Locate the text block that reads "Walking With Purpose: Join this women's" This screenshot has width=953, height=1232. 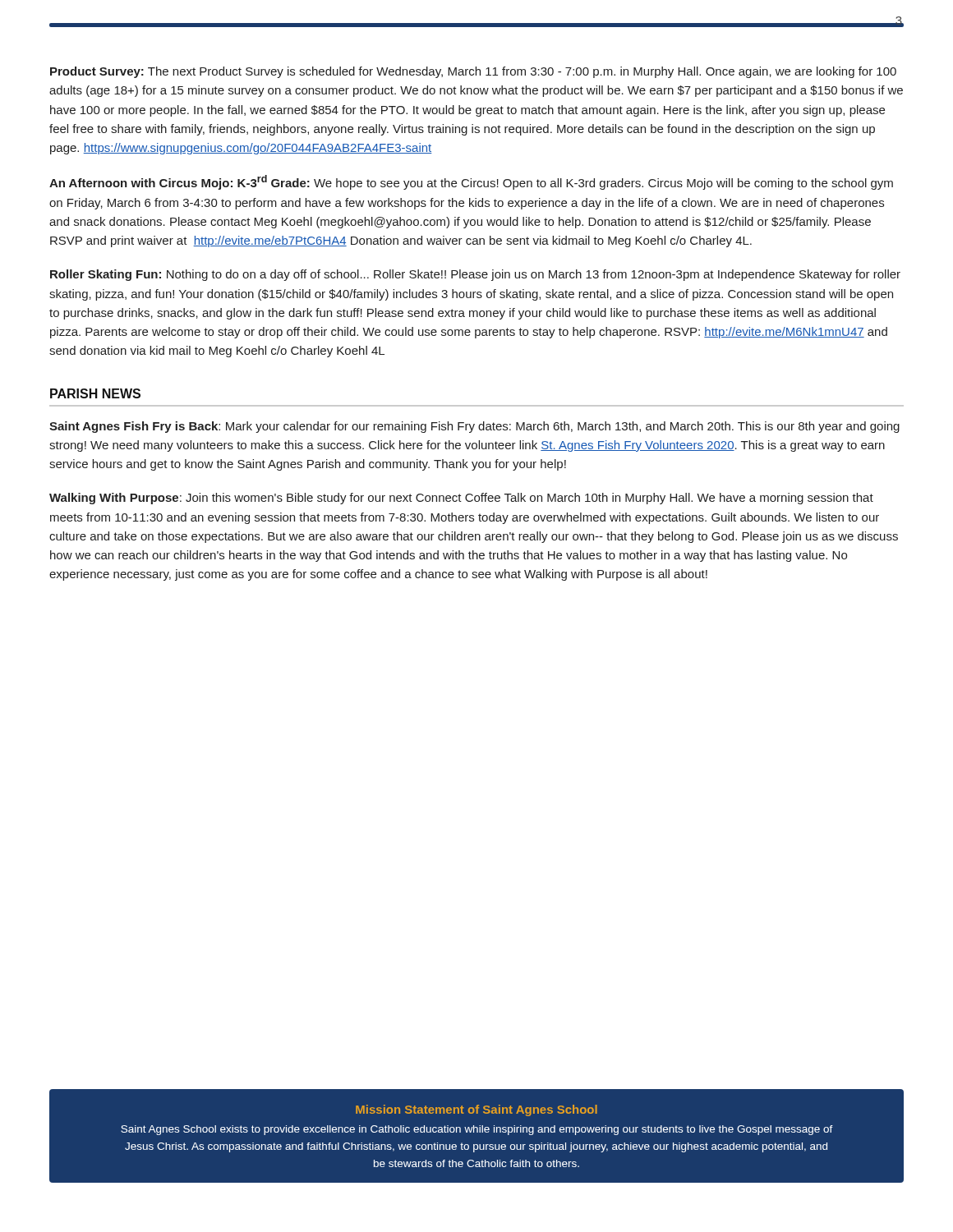[x=474, y=536]
